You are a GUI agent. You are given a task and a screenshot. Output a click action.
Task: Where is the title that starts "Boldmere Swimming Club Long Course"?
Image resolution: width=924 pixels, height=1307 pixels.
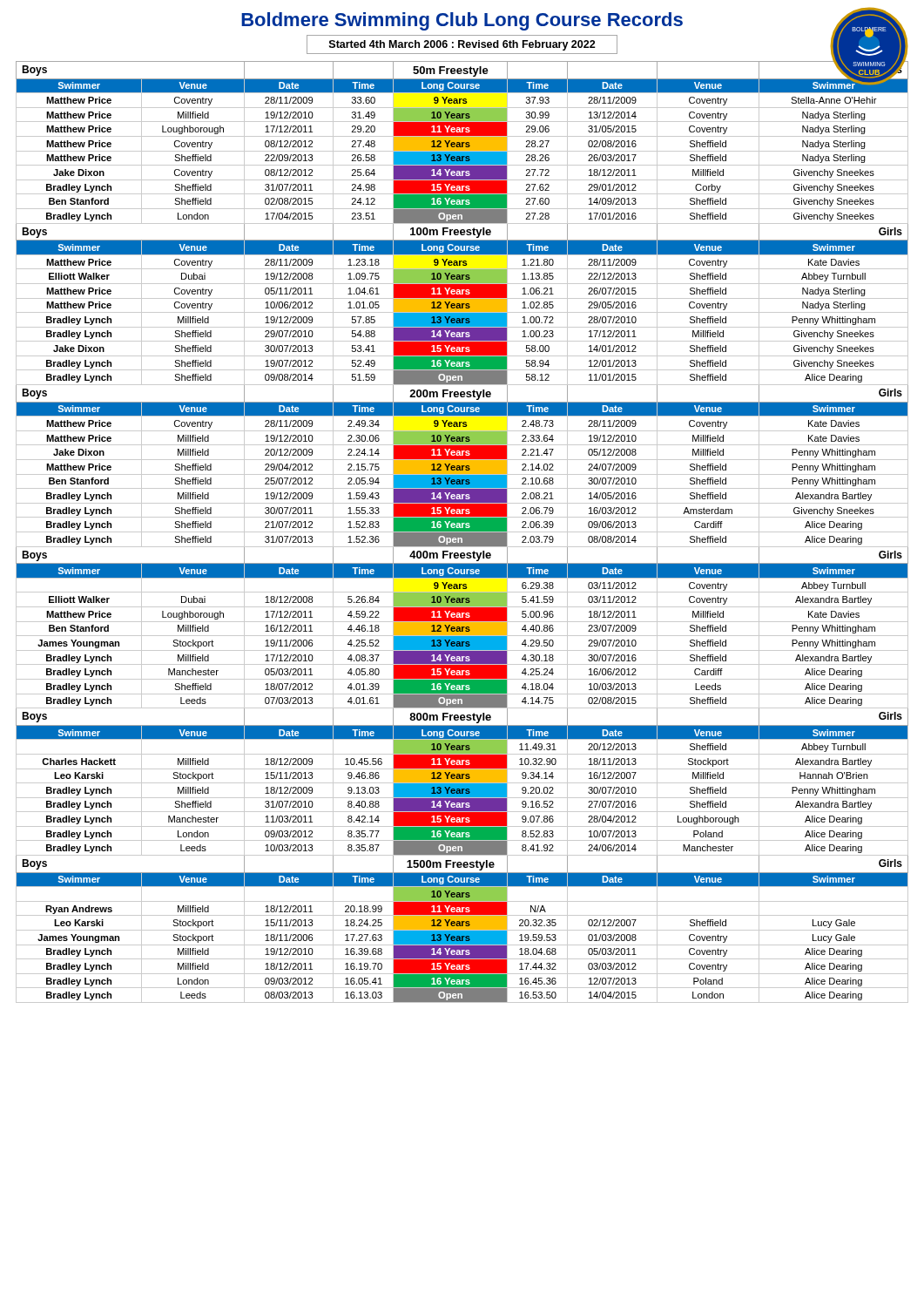462,20
